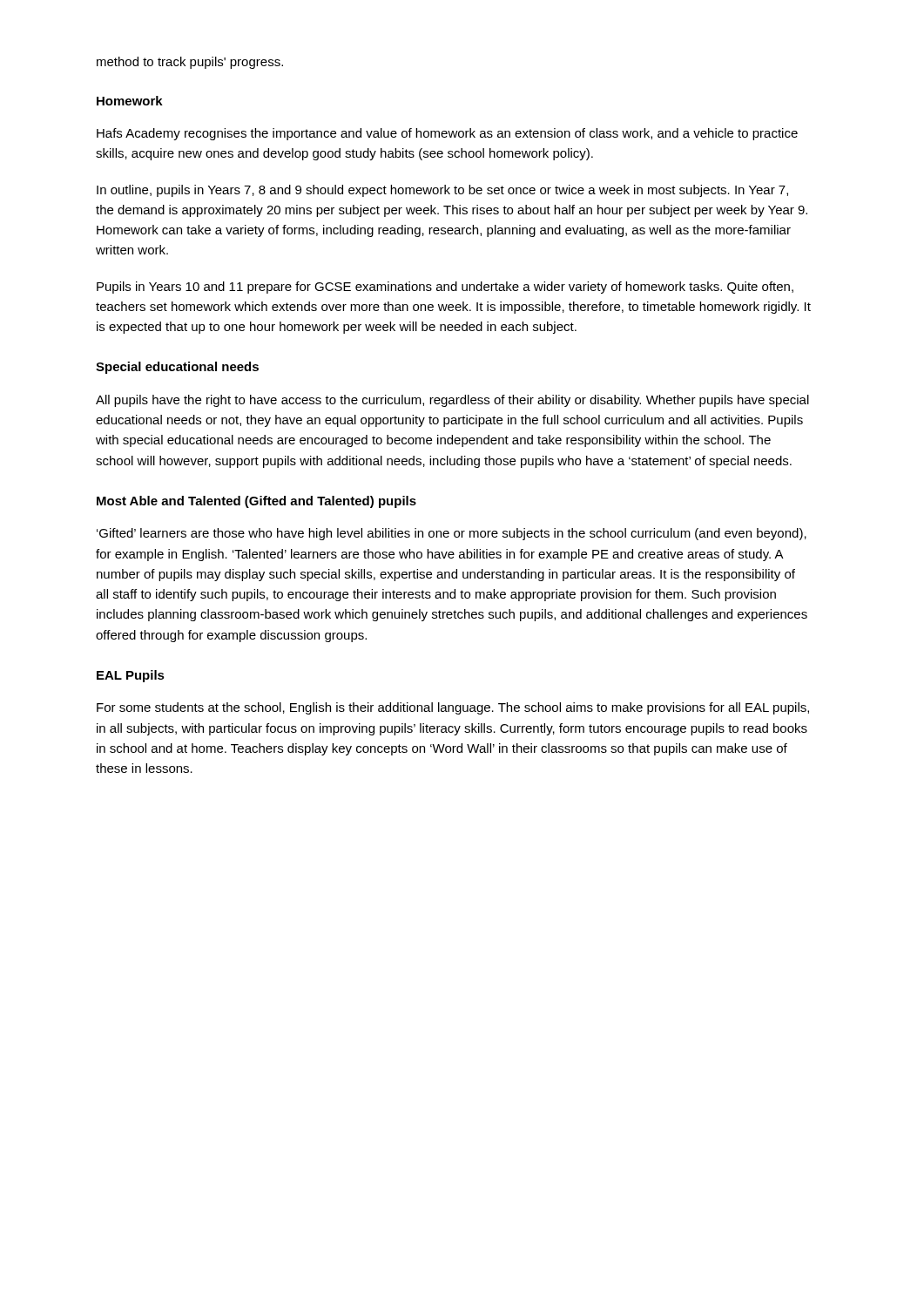Select the text starting "Hafs Academy recognises the"
The height and width of the screenshot is (1307, 924).
[x=447, y=143]
